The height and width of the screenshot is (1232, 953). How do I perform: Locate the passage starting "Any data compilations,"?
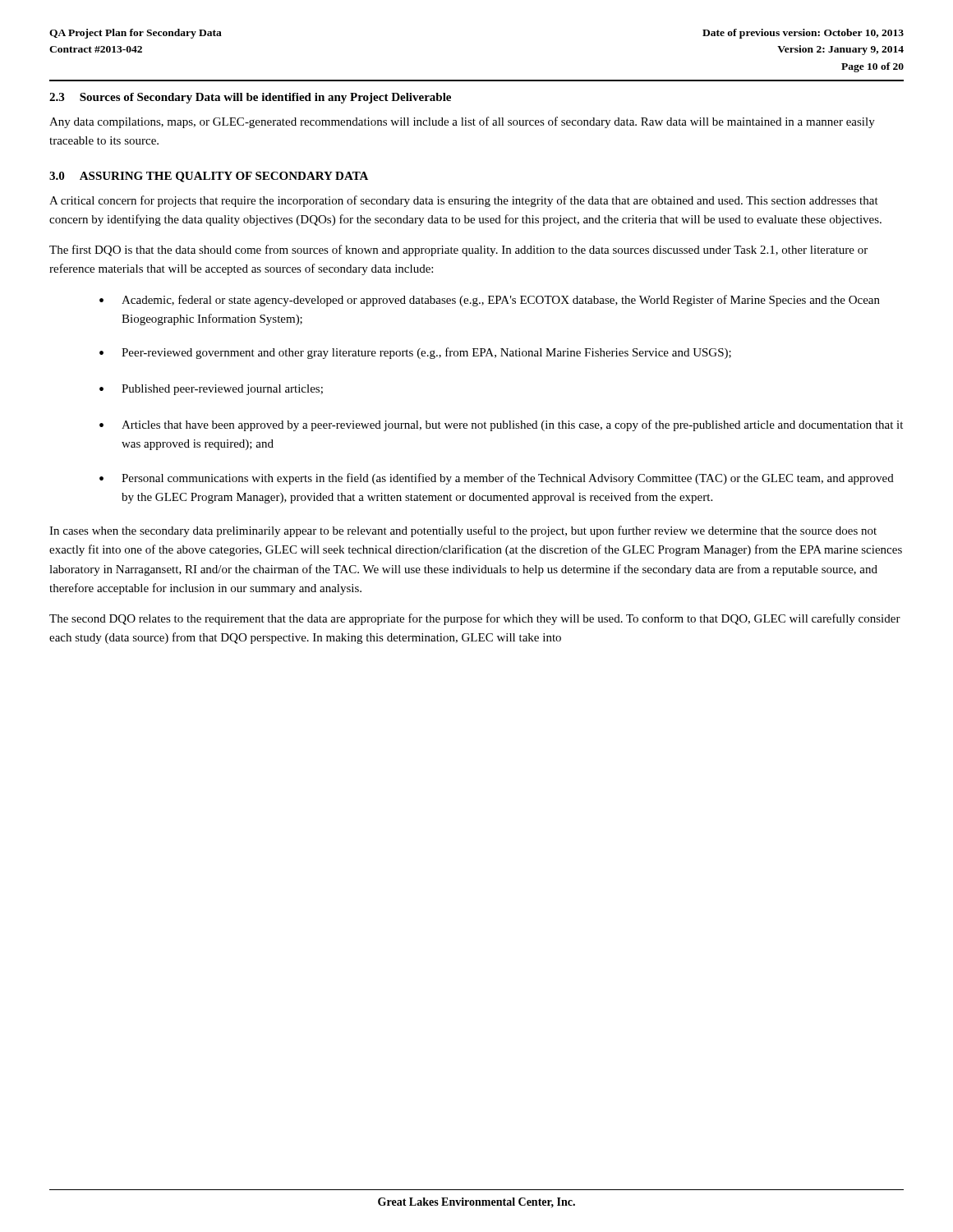[462, 131]
